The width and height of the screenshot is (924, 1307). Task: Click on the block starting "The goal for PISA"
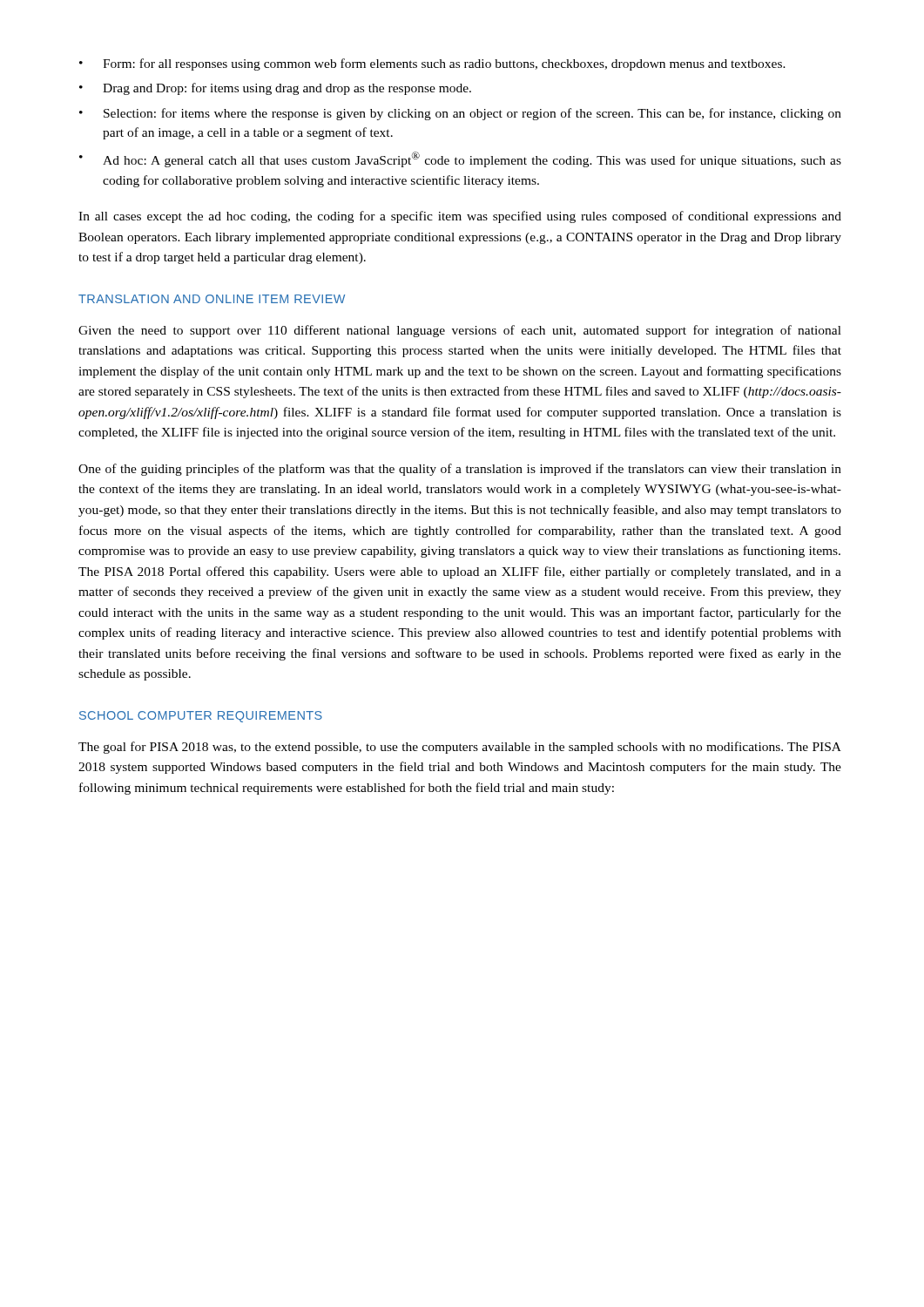pos(460,767)
